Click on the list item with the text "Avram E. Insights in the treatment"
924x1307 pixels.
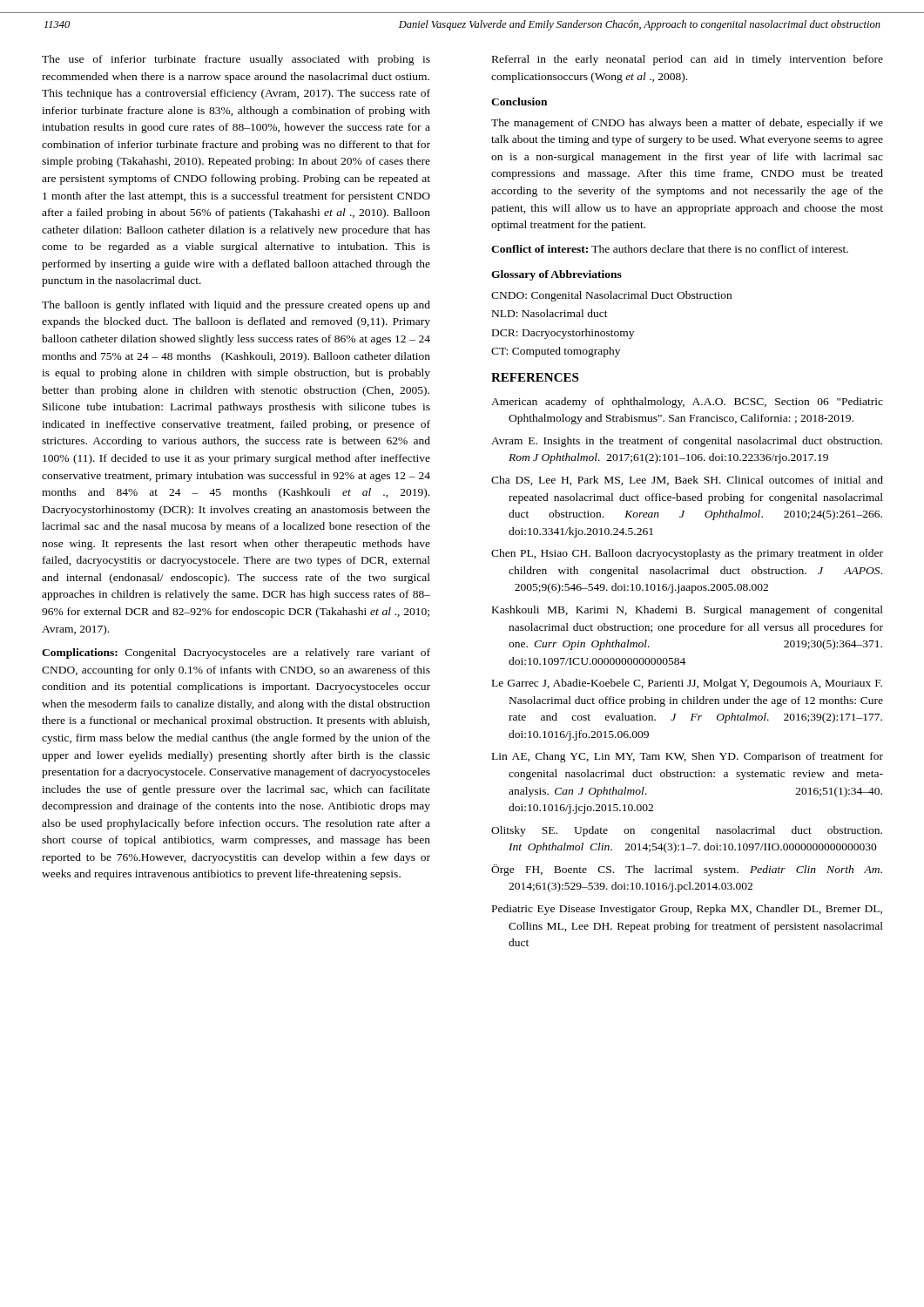tap(687, 449)
